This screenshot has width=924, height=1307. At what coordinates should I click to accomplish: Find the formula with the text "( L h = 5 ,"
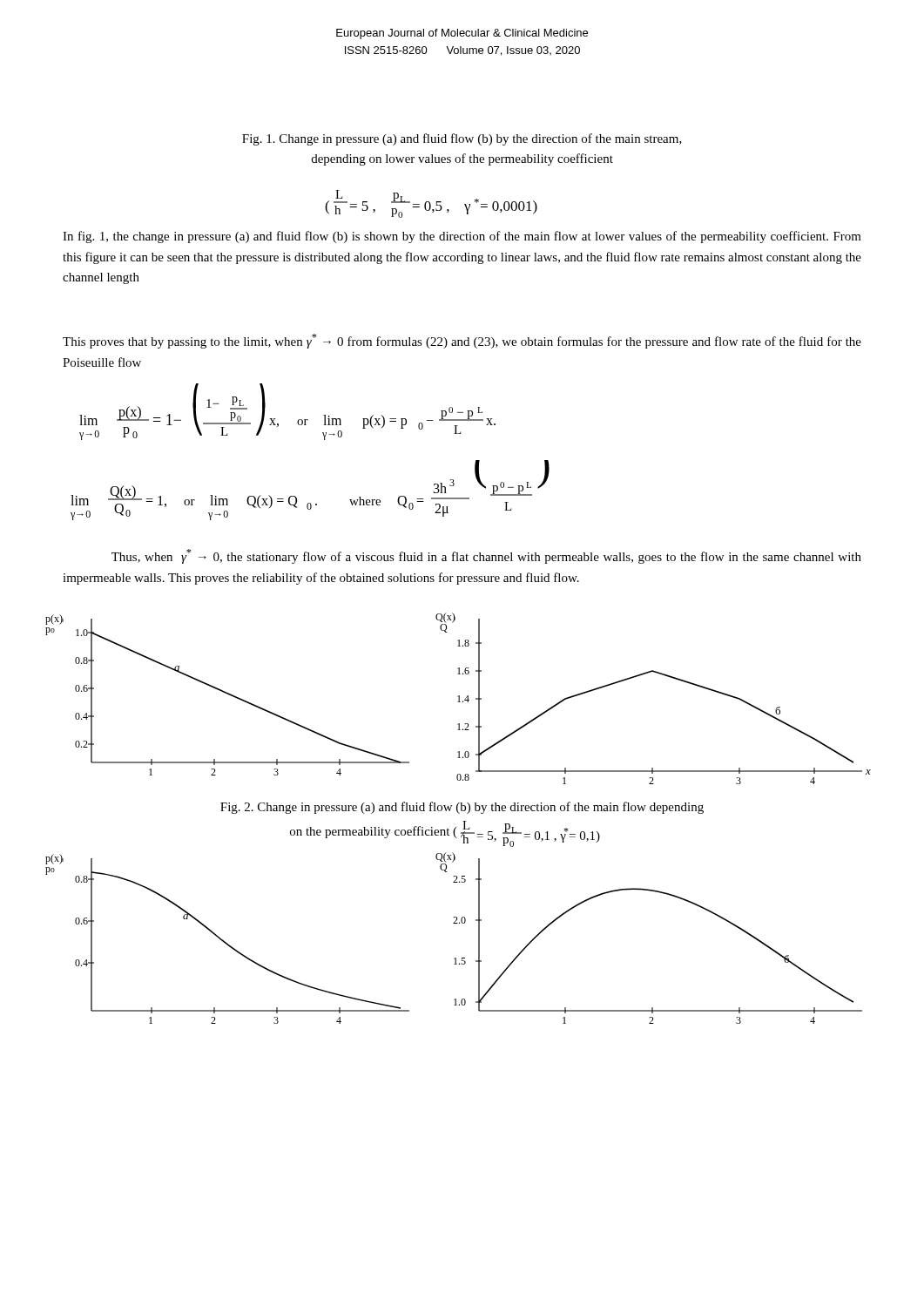(x=462, y=202)
